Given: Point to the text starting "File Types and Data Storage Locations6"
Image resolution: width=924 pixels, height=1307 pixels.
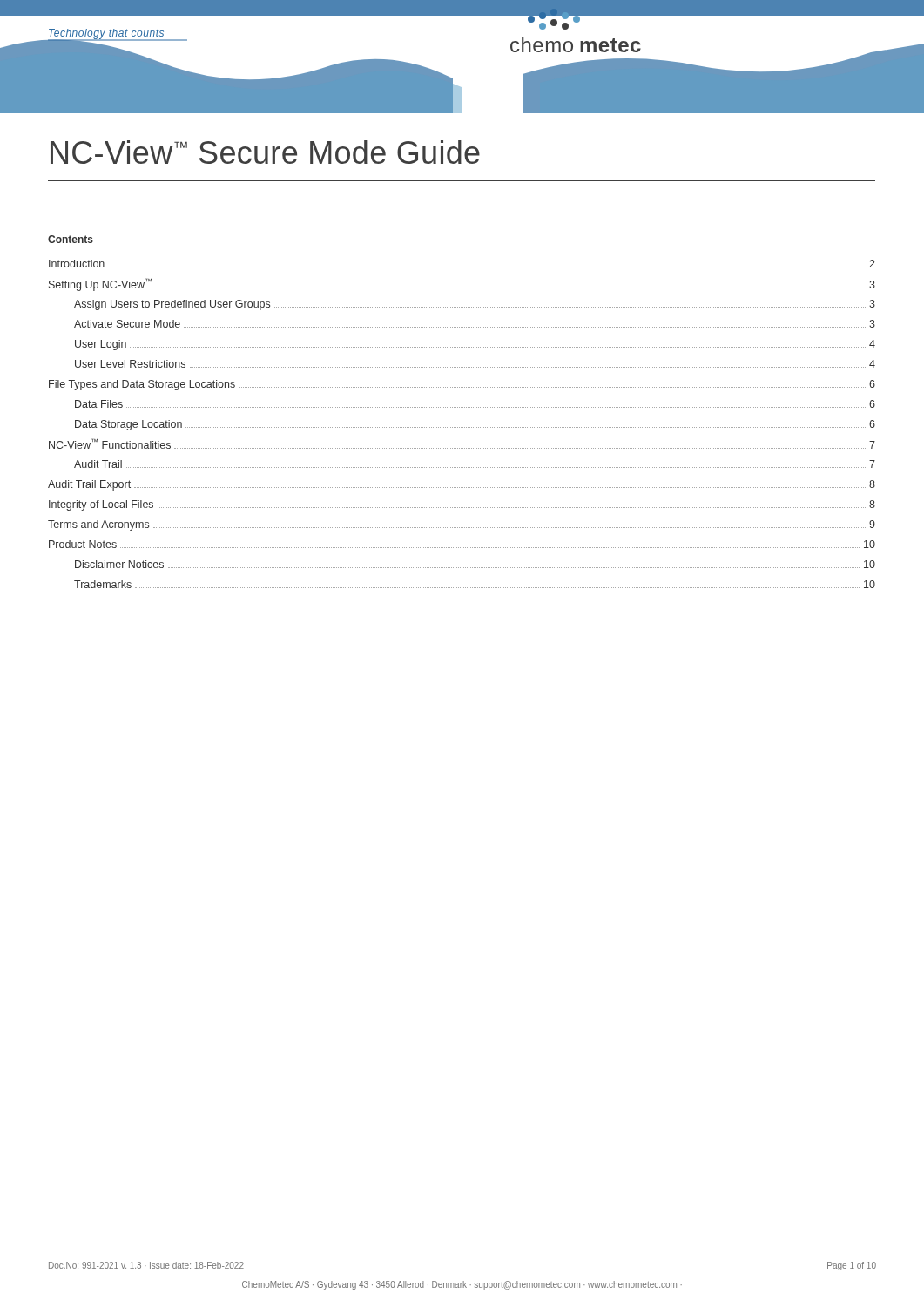Looking at the screenshot, I should (462, 385).
